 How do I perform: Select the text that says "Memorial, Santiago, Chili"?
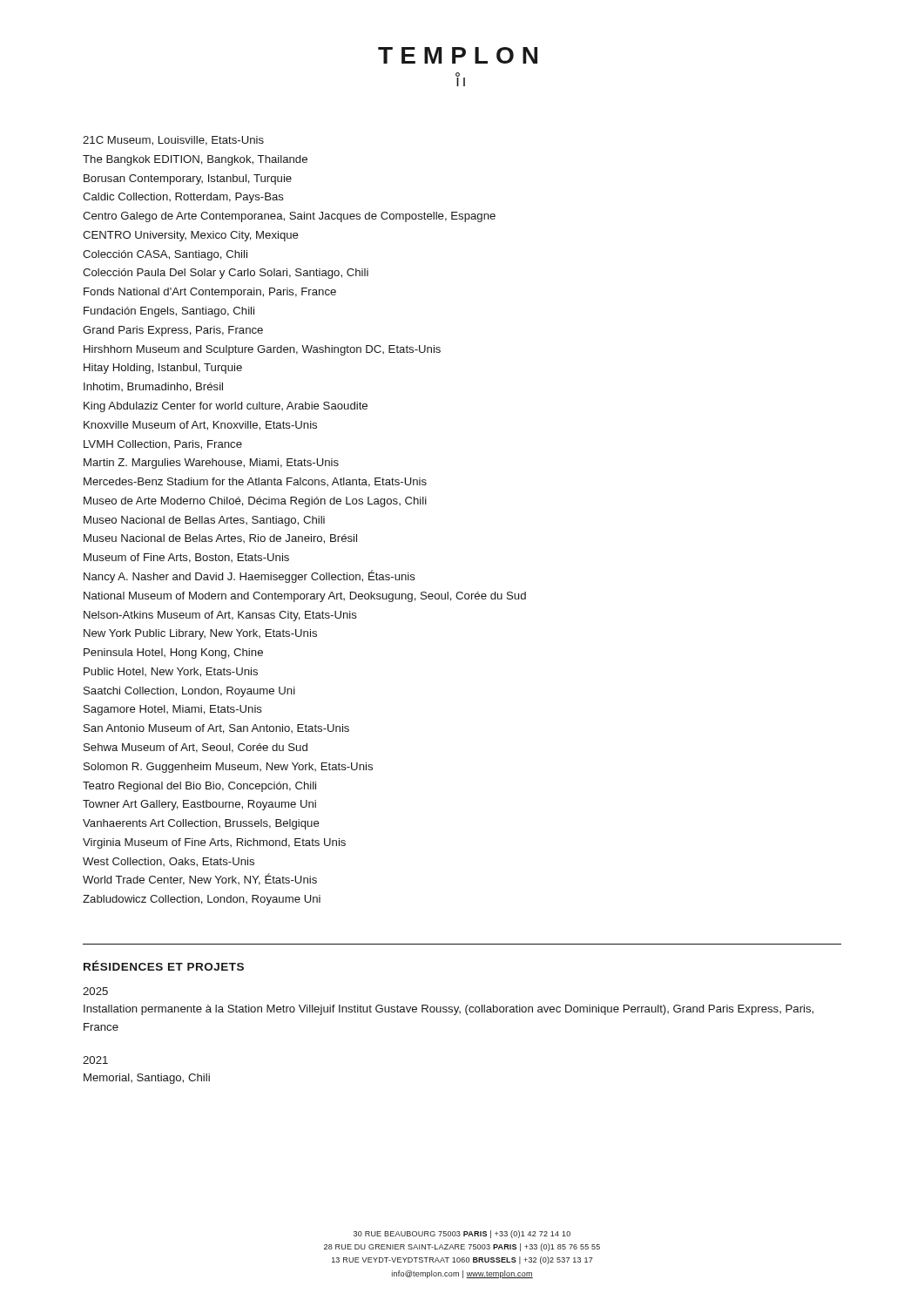click(147, 1078)
